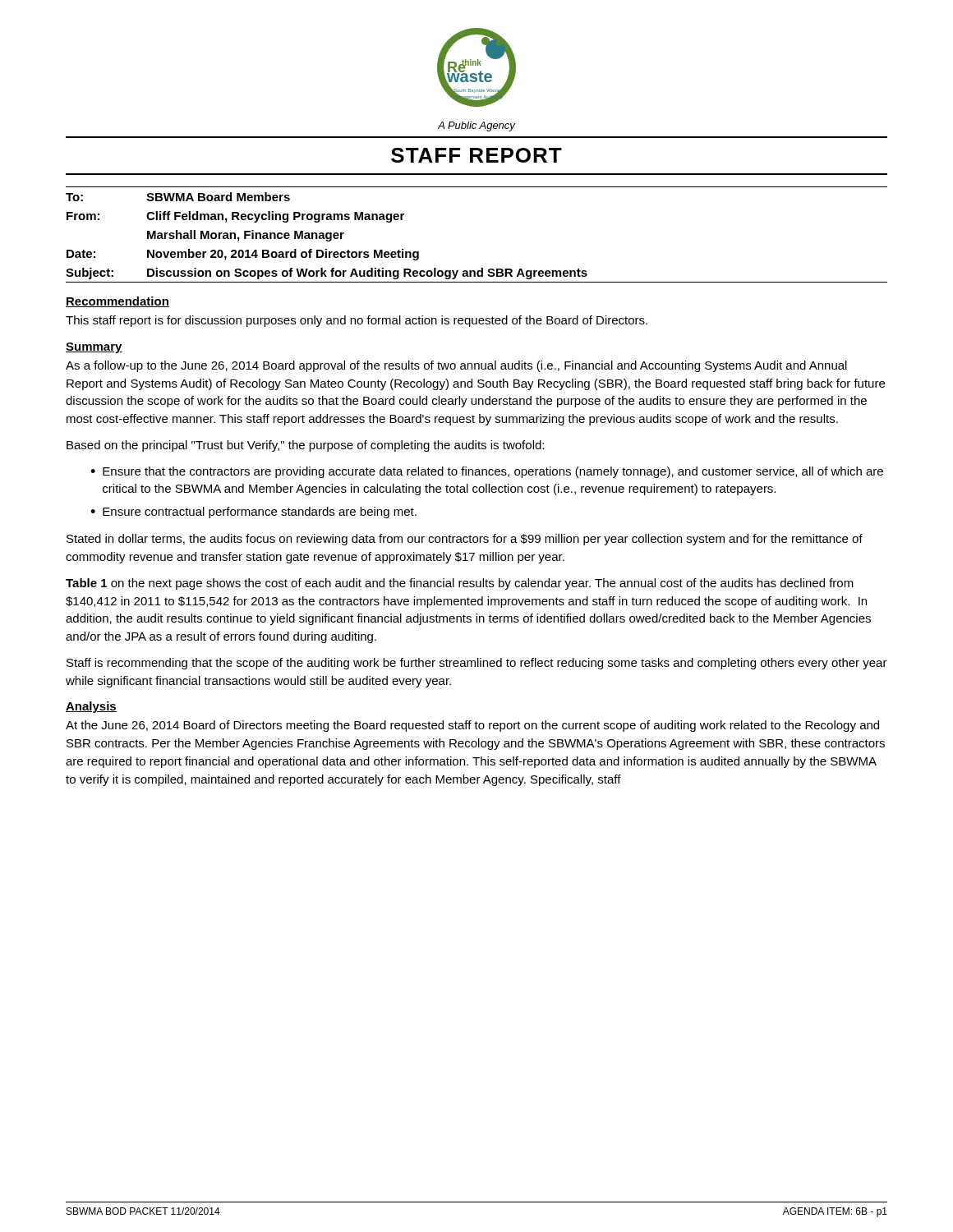Point to the block beginning "Based on the principal "Trust but Verify,""

[x=305, y=445]
